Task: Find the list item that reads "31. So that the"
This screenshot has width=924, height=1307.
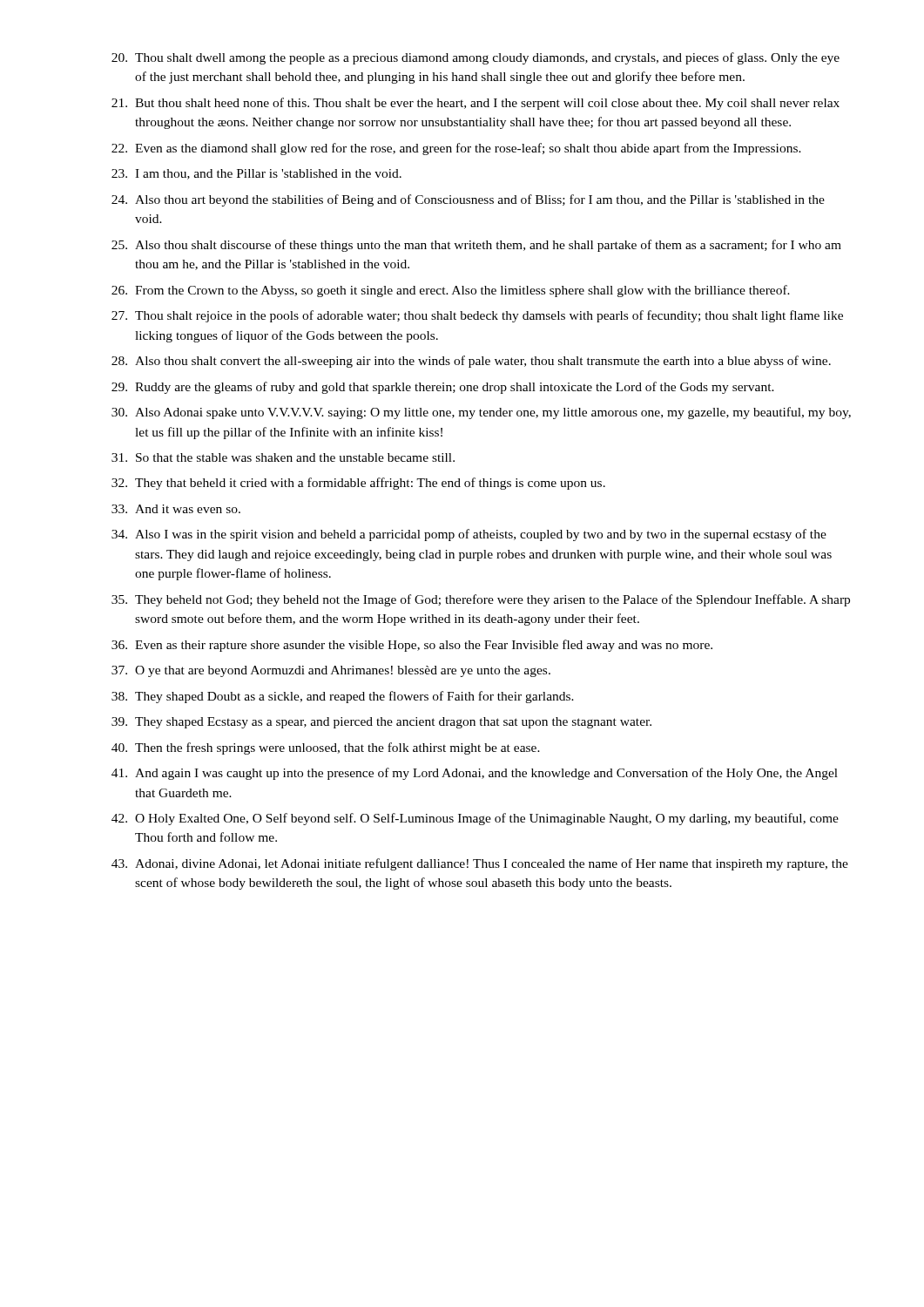Action: point(283,457)
